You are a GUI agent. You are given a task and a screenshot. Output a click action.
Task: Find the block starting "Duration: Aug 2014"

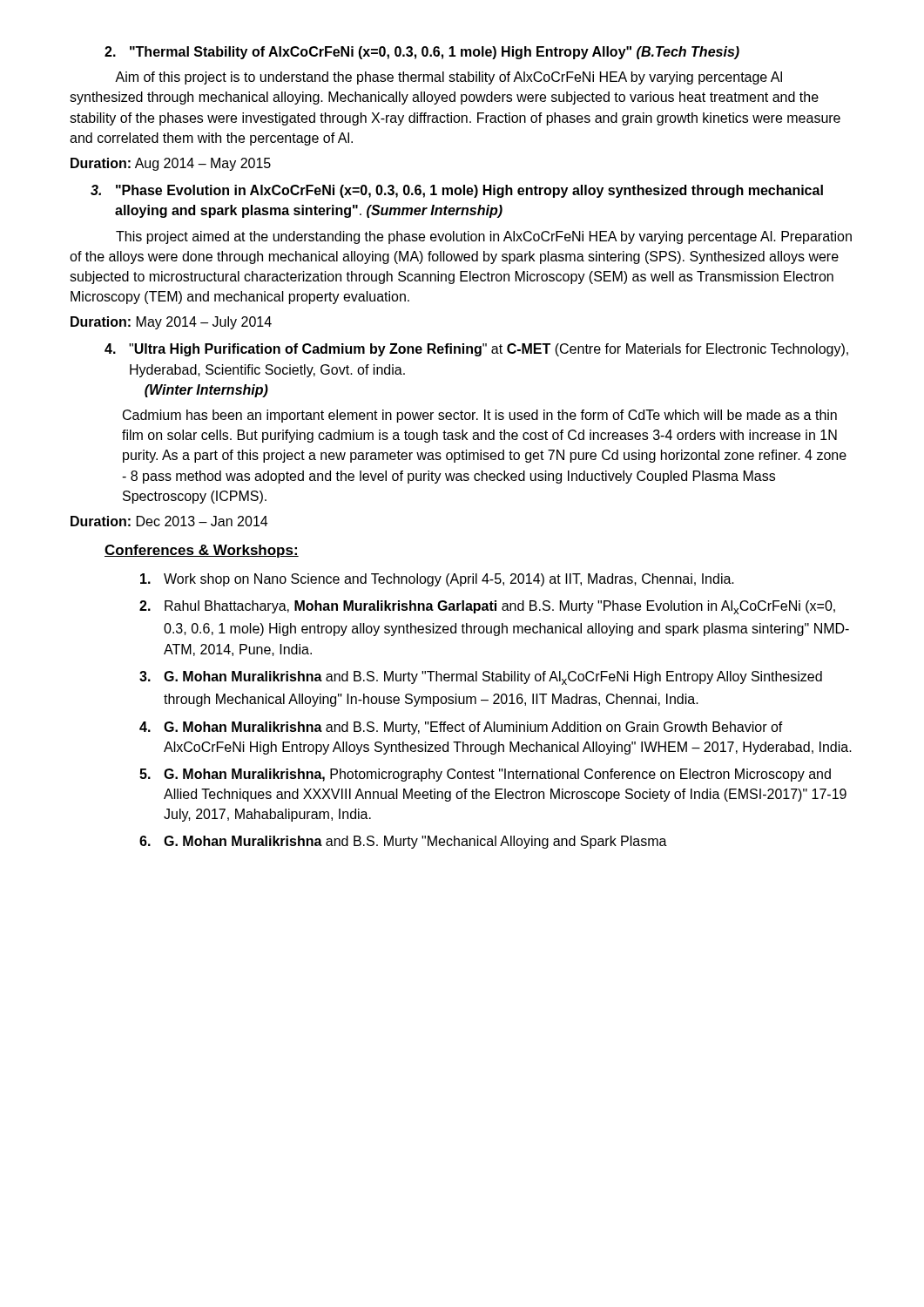coord(170,163)
